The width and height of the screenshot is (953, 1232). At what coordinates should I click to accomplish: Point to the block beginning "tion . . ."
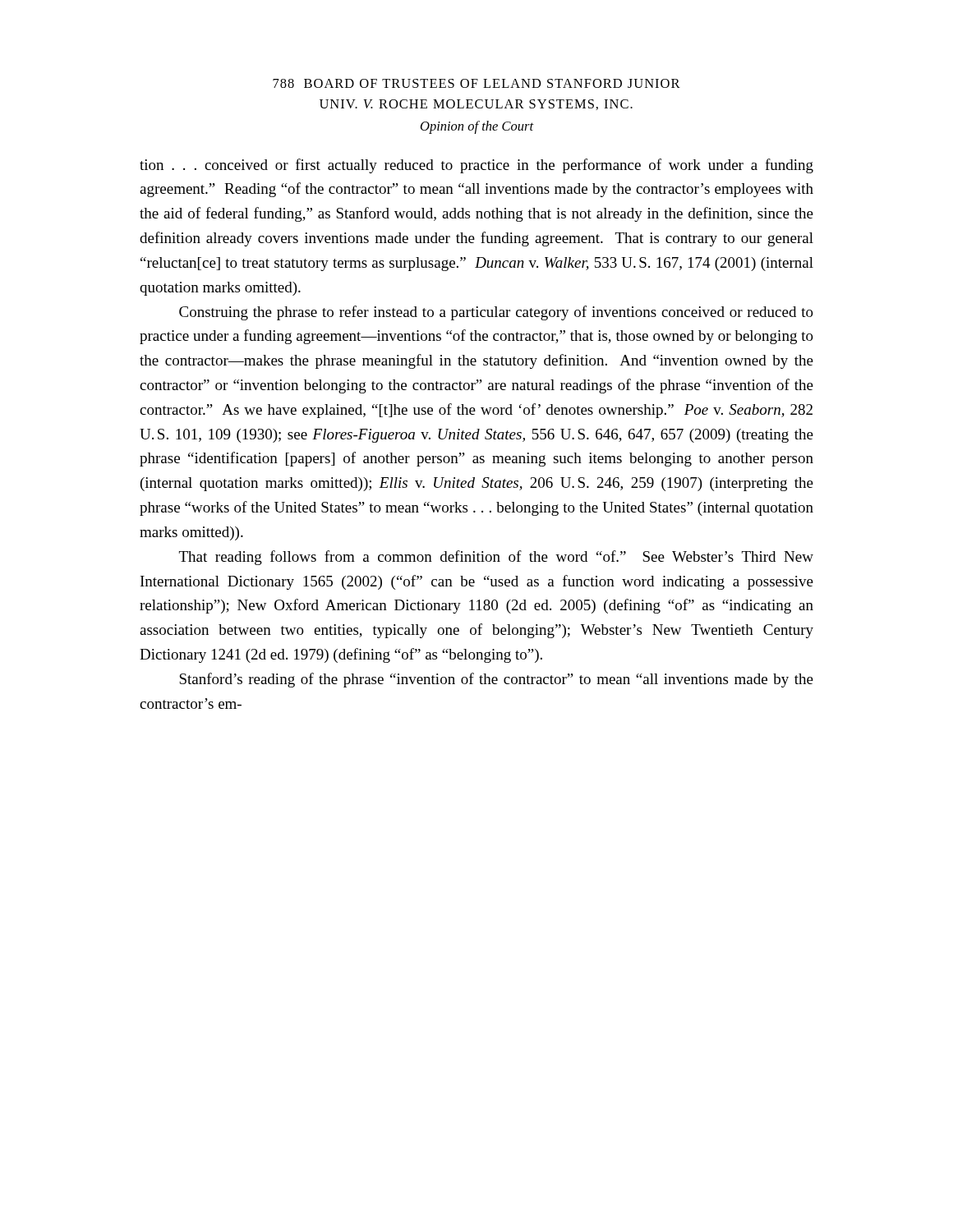coord(476,226)
